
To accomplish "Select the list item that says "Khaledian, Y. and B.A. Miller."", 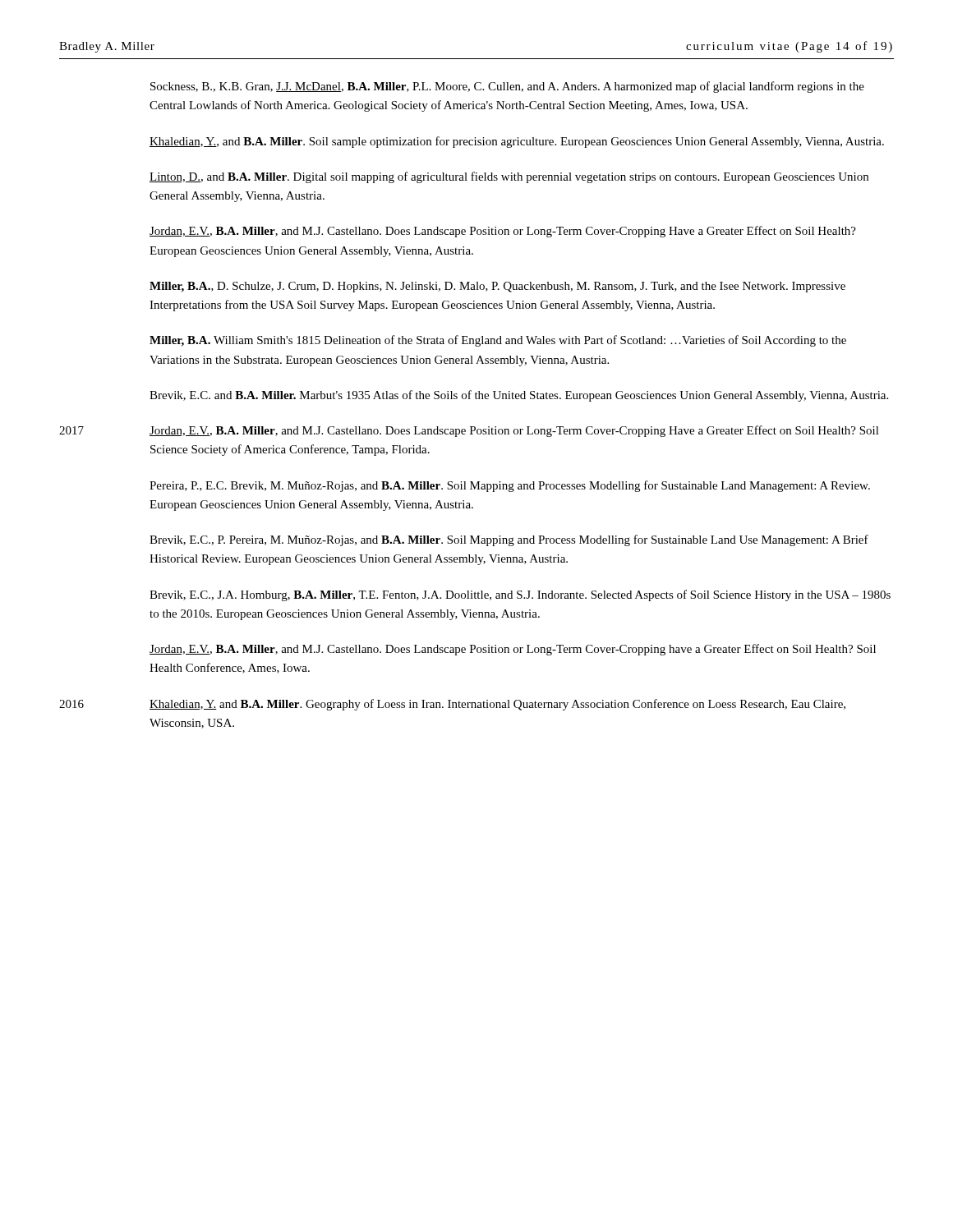I will [498, 713].
